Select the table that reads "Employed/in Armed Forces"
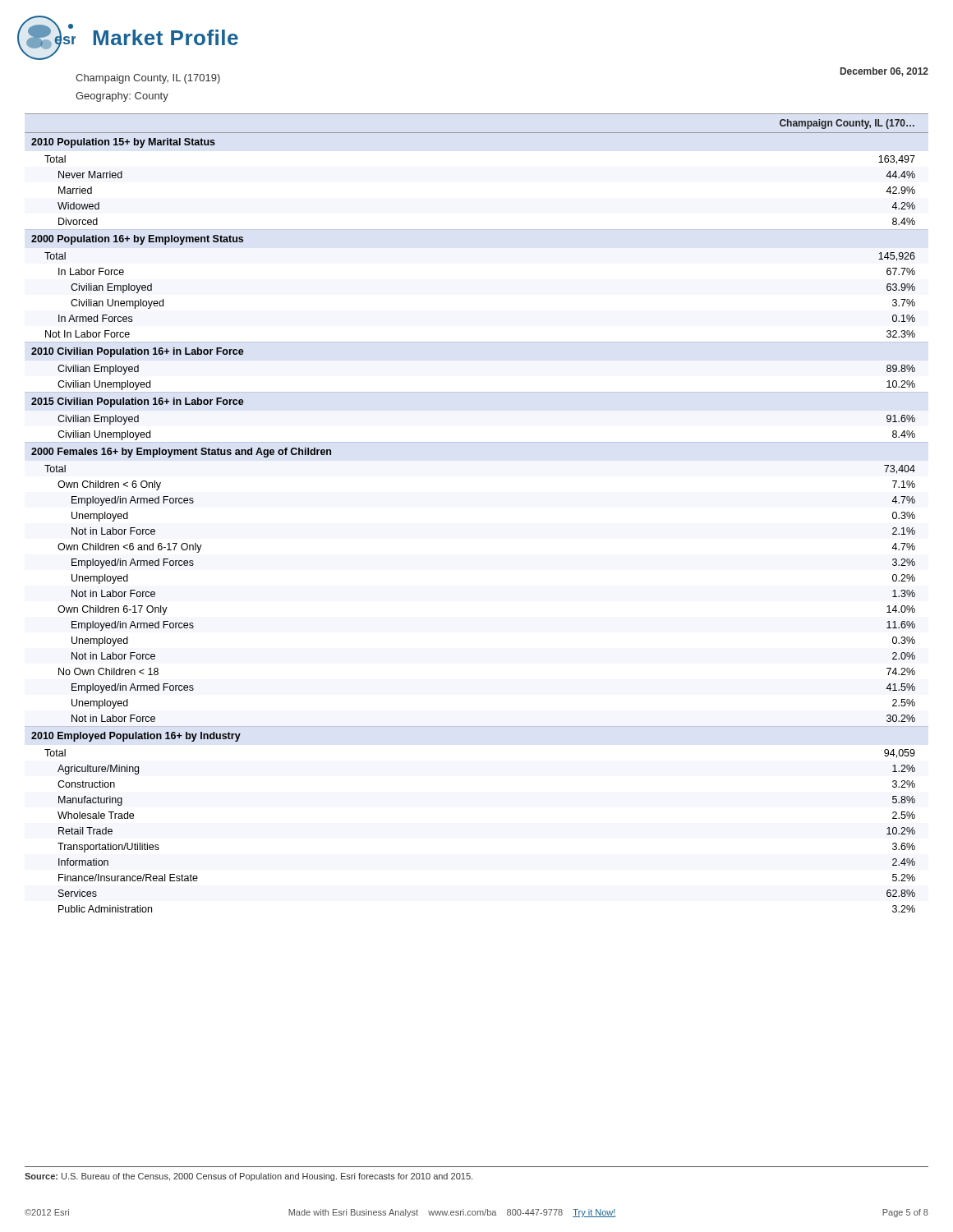 click(x=476, y=515)
